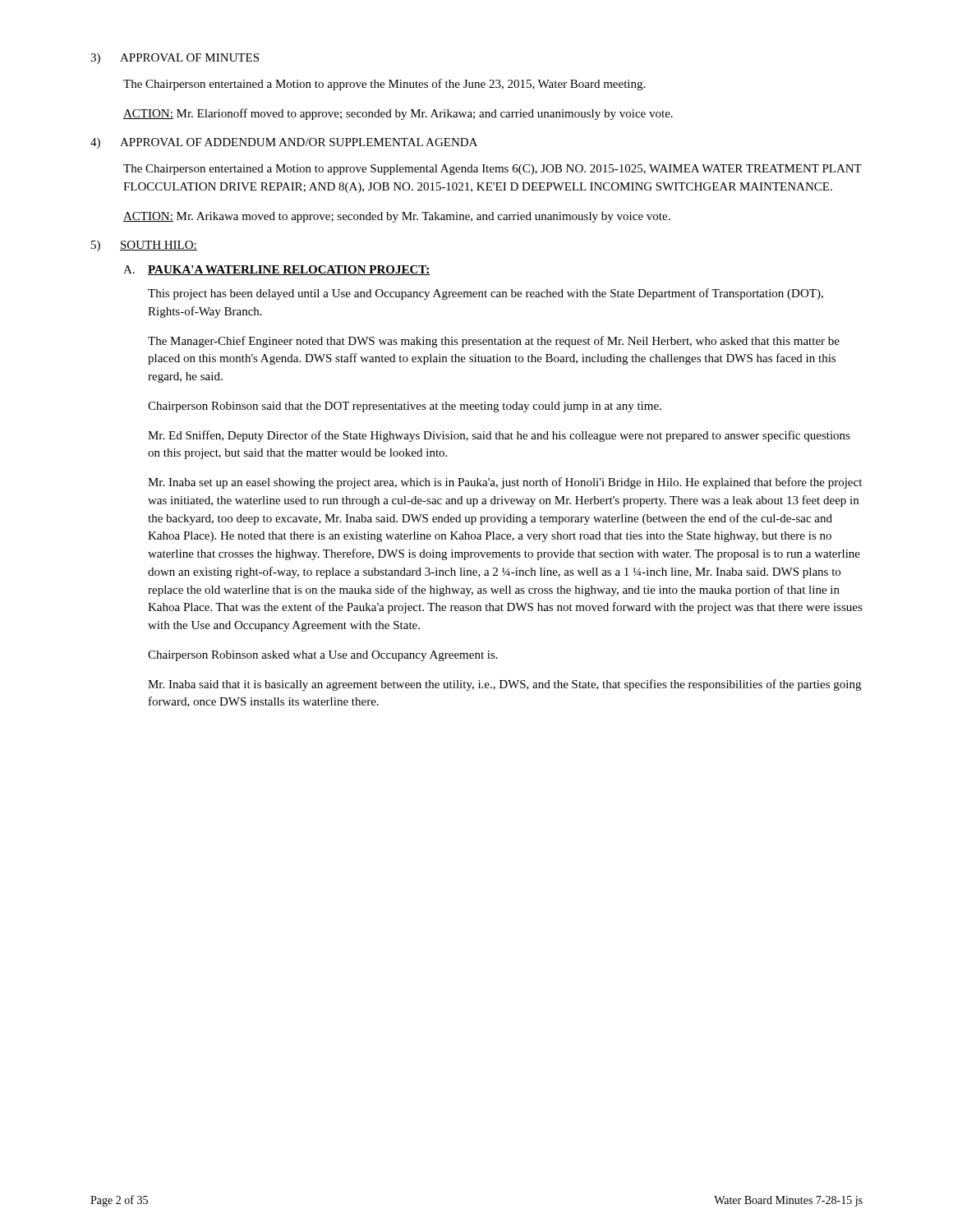Navigate to the text block starting "ACTION: Mr. Arikawa moved to approve;"
The image size is (953, 1232).
[x=493, y=216]
